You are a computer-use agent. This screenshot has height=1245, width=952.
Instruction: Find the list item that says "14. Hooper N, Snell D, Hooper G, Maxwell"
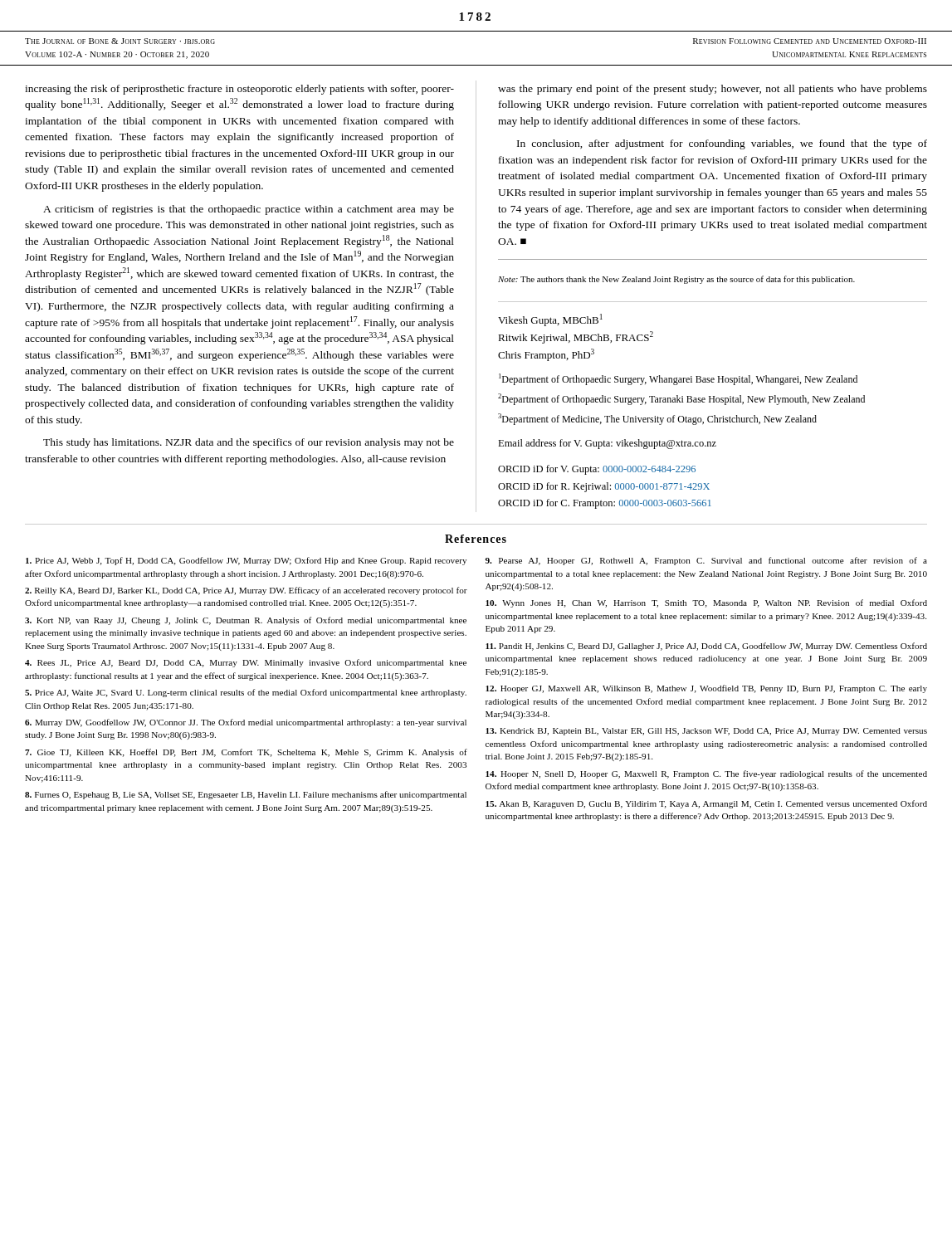(x=706, y=780)
